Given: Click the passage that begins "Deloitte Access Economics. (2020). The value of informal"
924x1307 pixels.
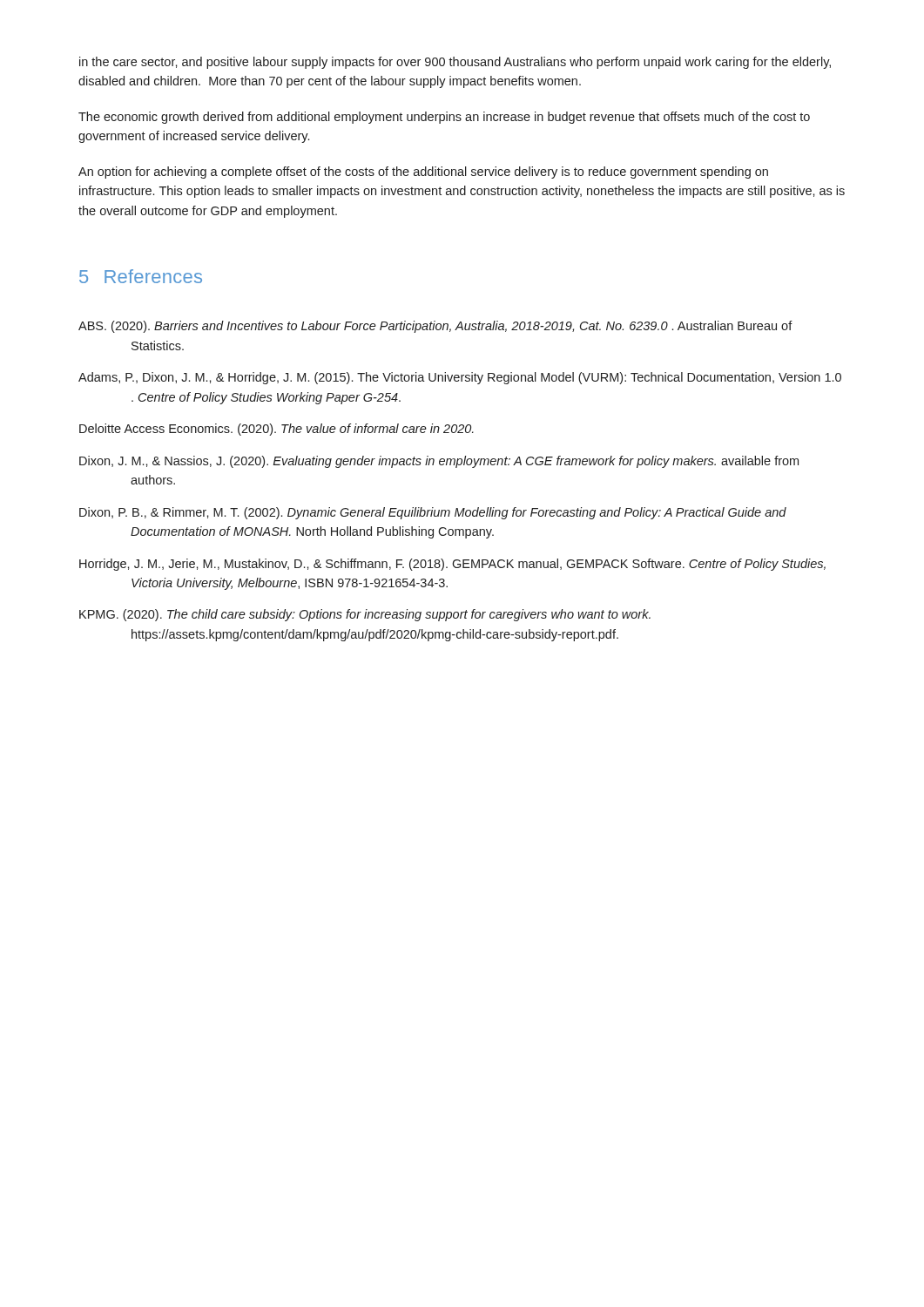Looking at the screenshot, I should point(277,429).
